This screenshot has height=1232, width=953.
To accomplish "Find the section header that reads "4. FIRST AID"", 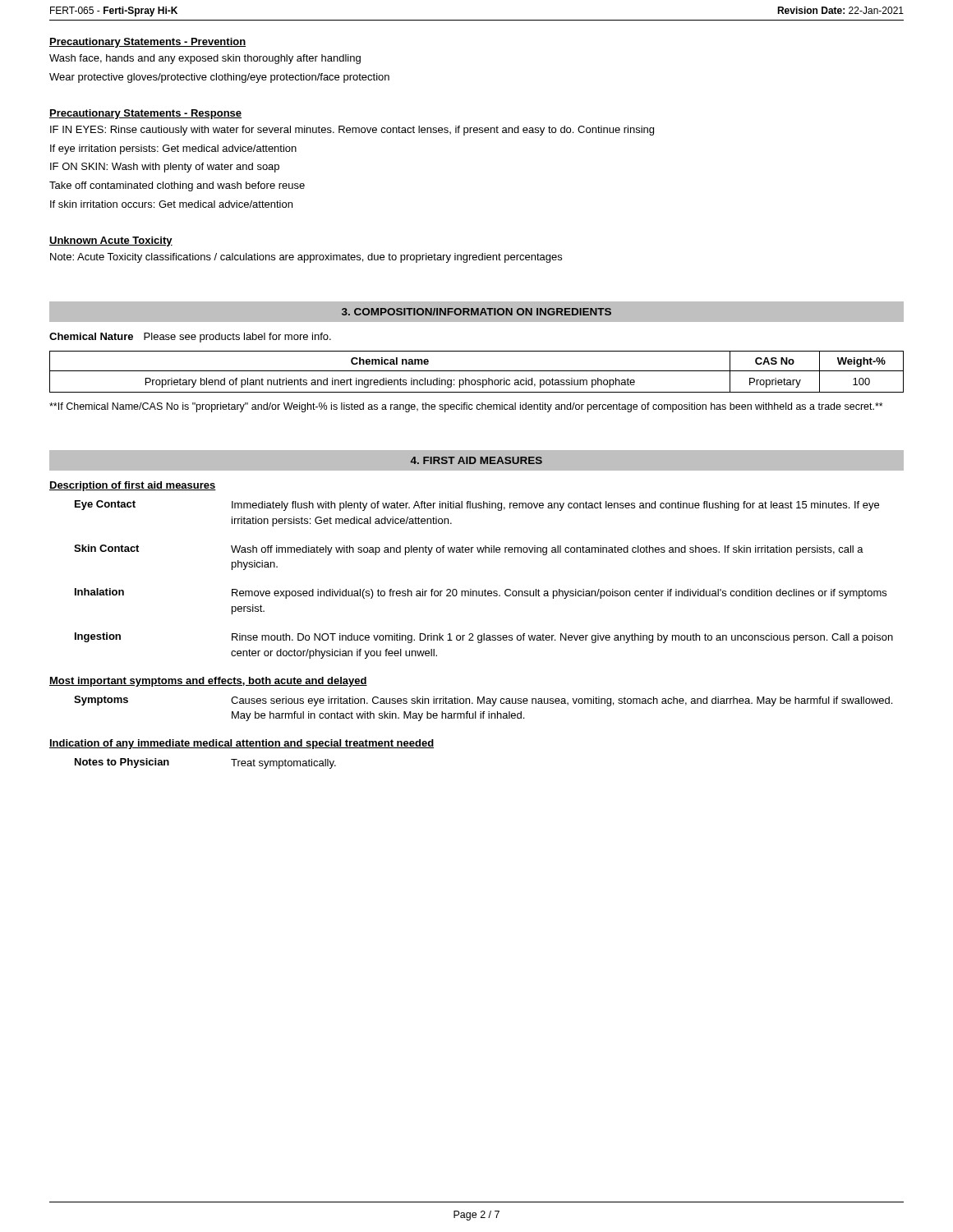I will click(x=476, y=460).
